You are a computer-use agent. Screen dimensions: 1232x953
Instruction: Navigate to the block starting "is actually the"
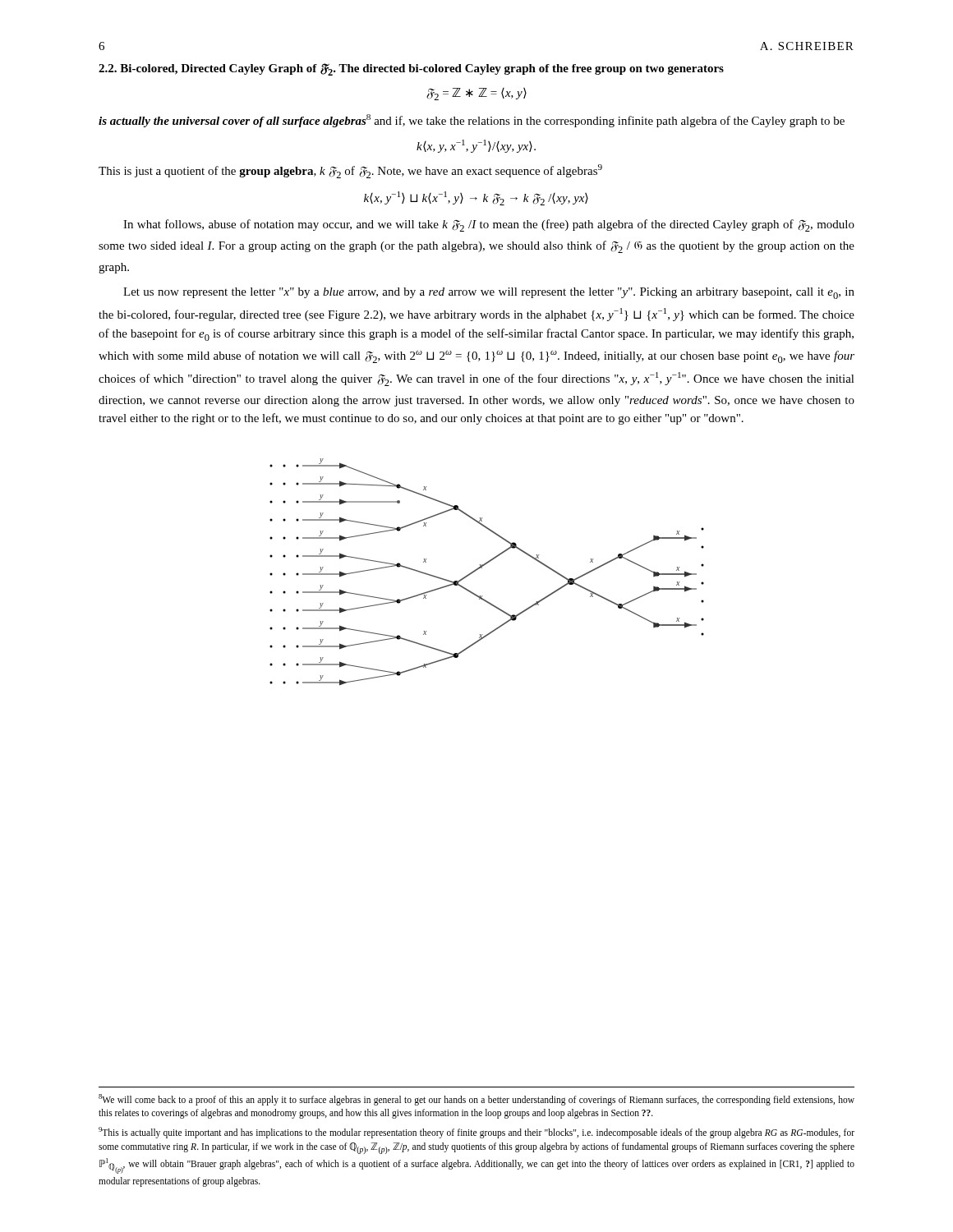(472, 120)
